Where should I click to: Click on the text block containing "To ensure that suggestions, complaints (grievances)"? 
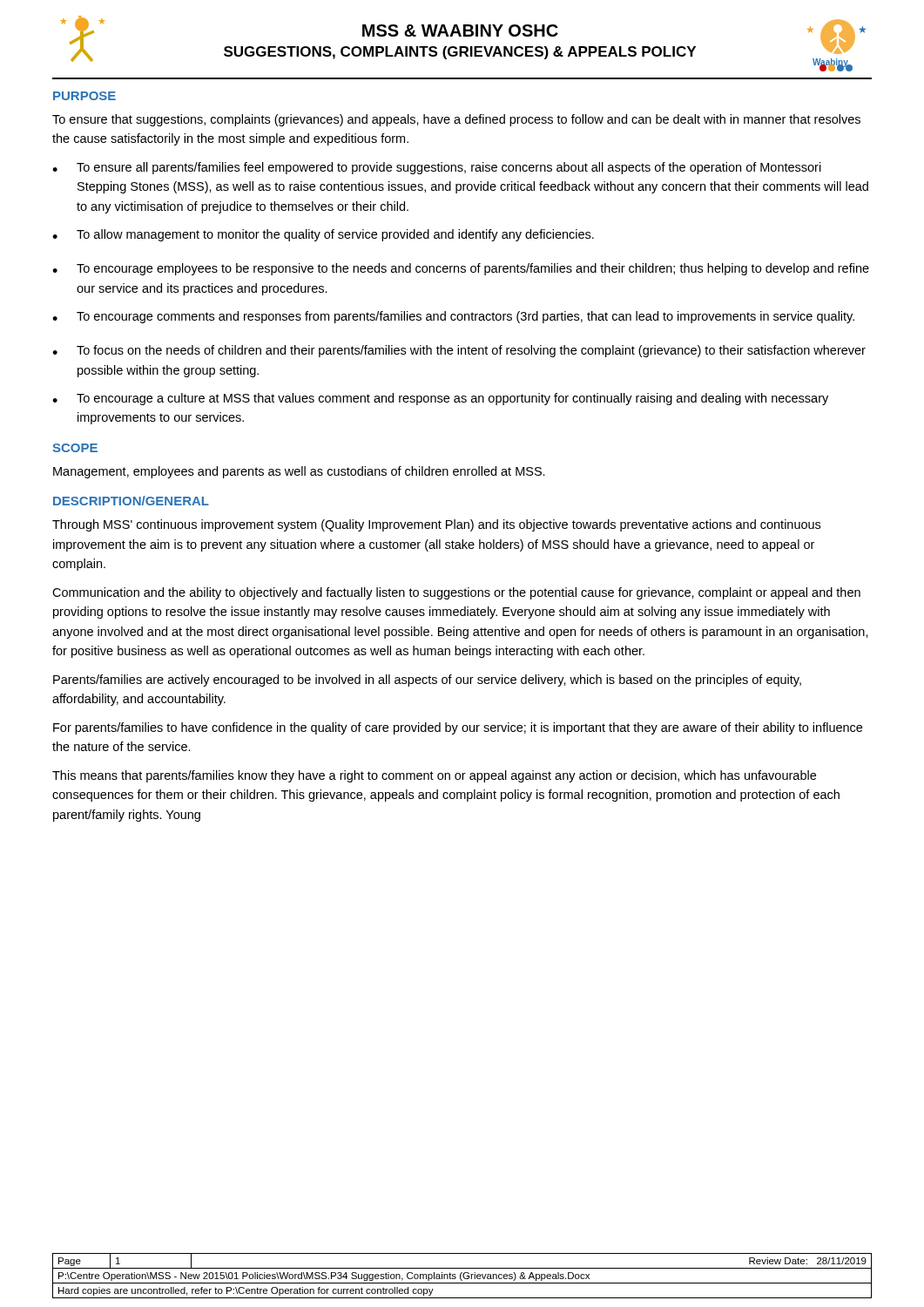pyautogui.click(x=457, y=129)
